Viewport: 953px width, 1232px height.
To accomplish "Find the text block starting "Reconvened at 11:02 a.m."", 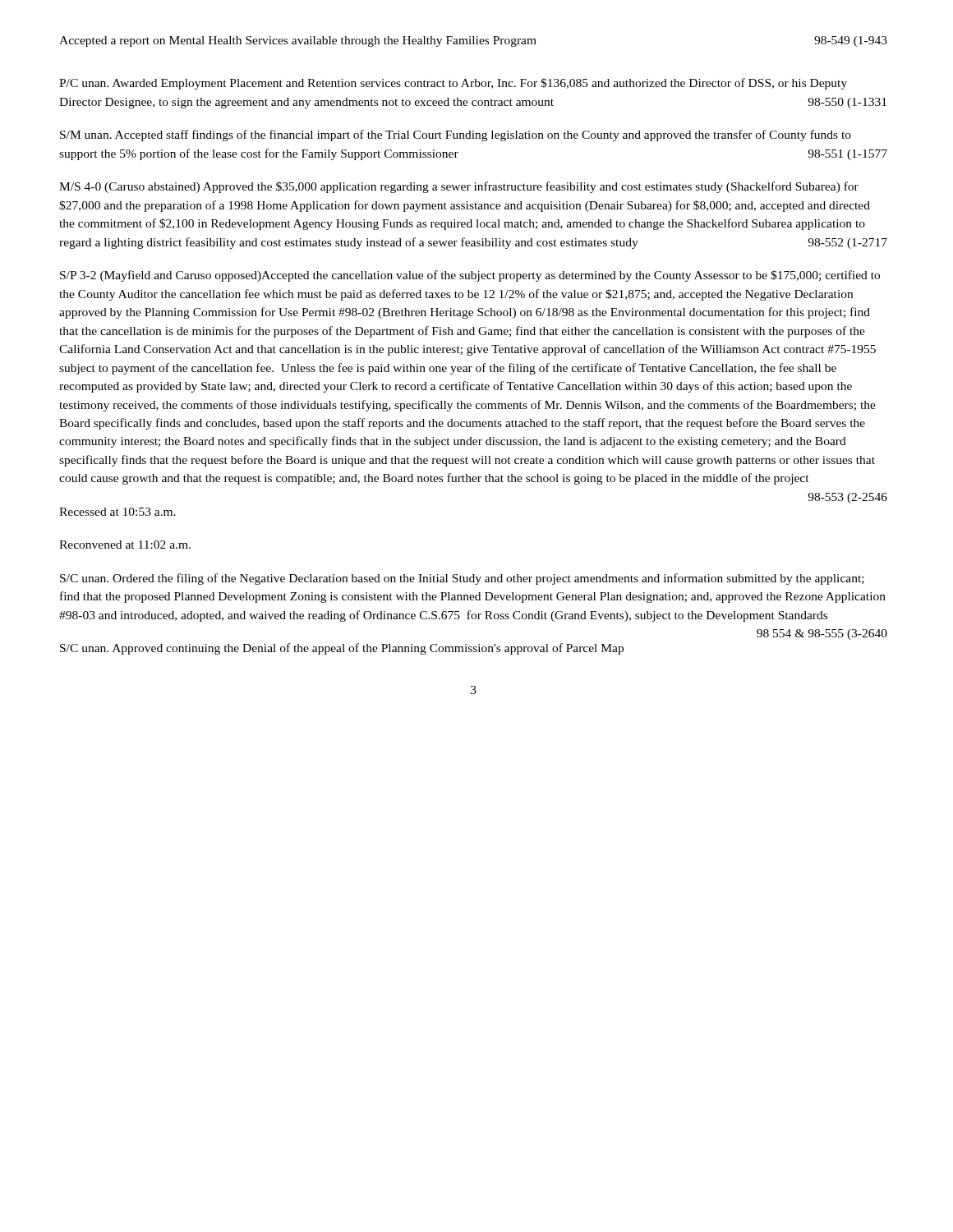I will (125, 544).
